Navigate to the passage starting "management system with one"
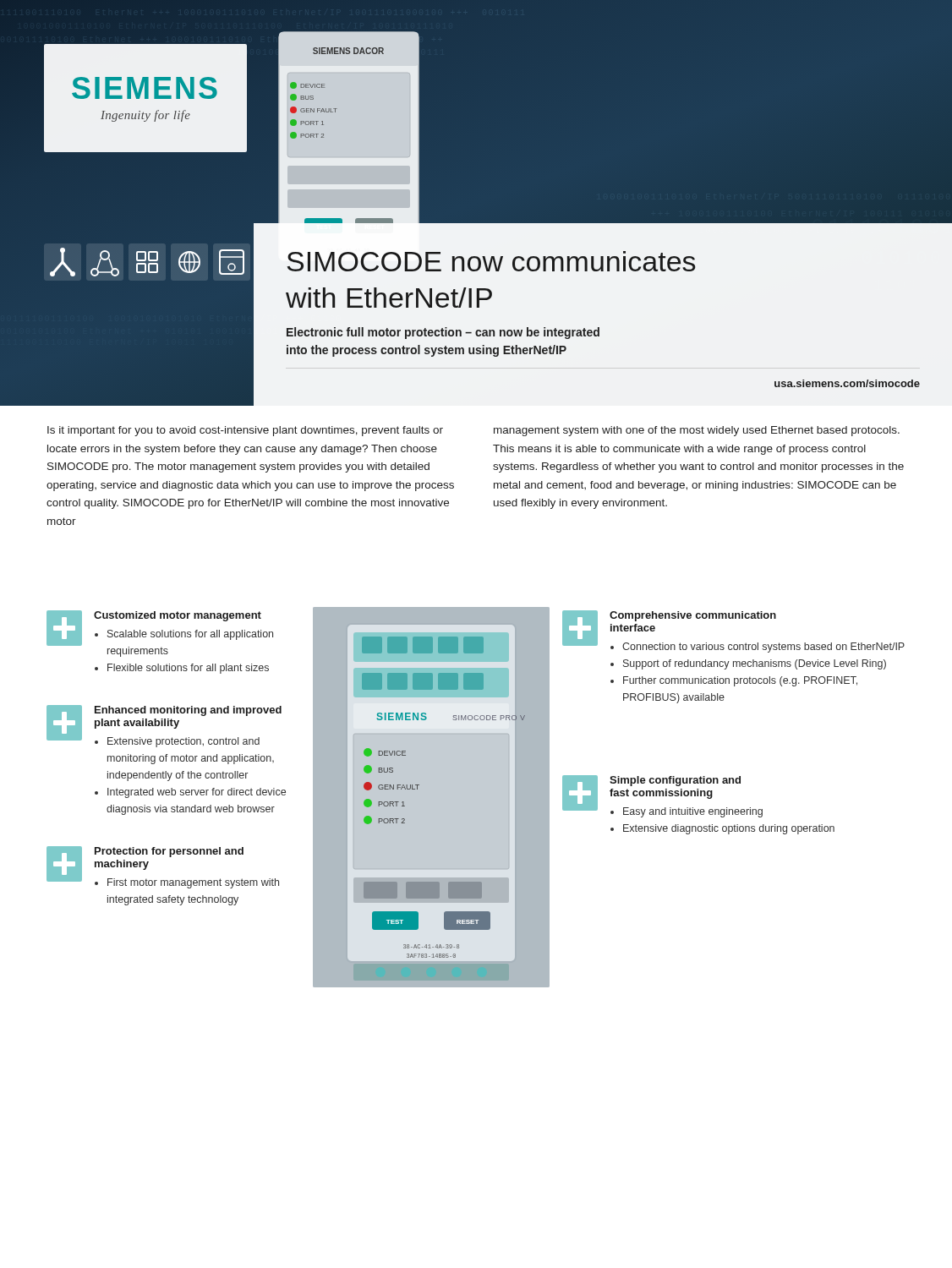This screenshot has height=1268, width=952. pos(698,466)
